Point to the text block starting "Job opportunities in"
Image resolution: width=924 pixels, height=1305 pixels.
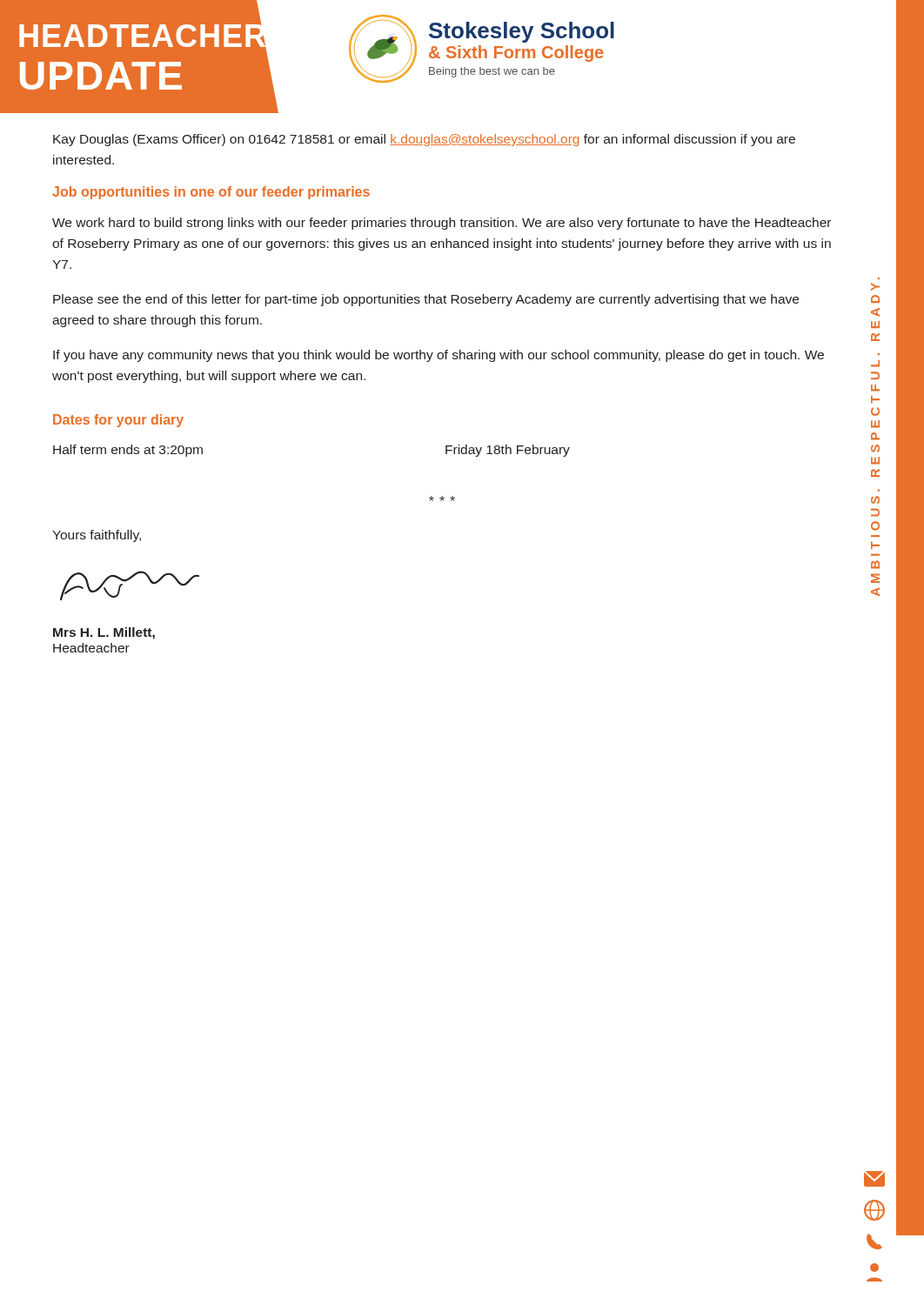point(211,192)
